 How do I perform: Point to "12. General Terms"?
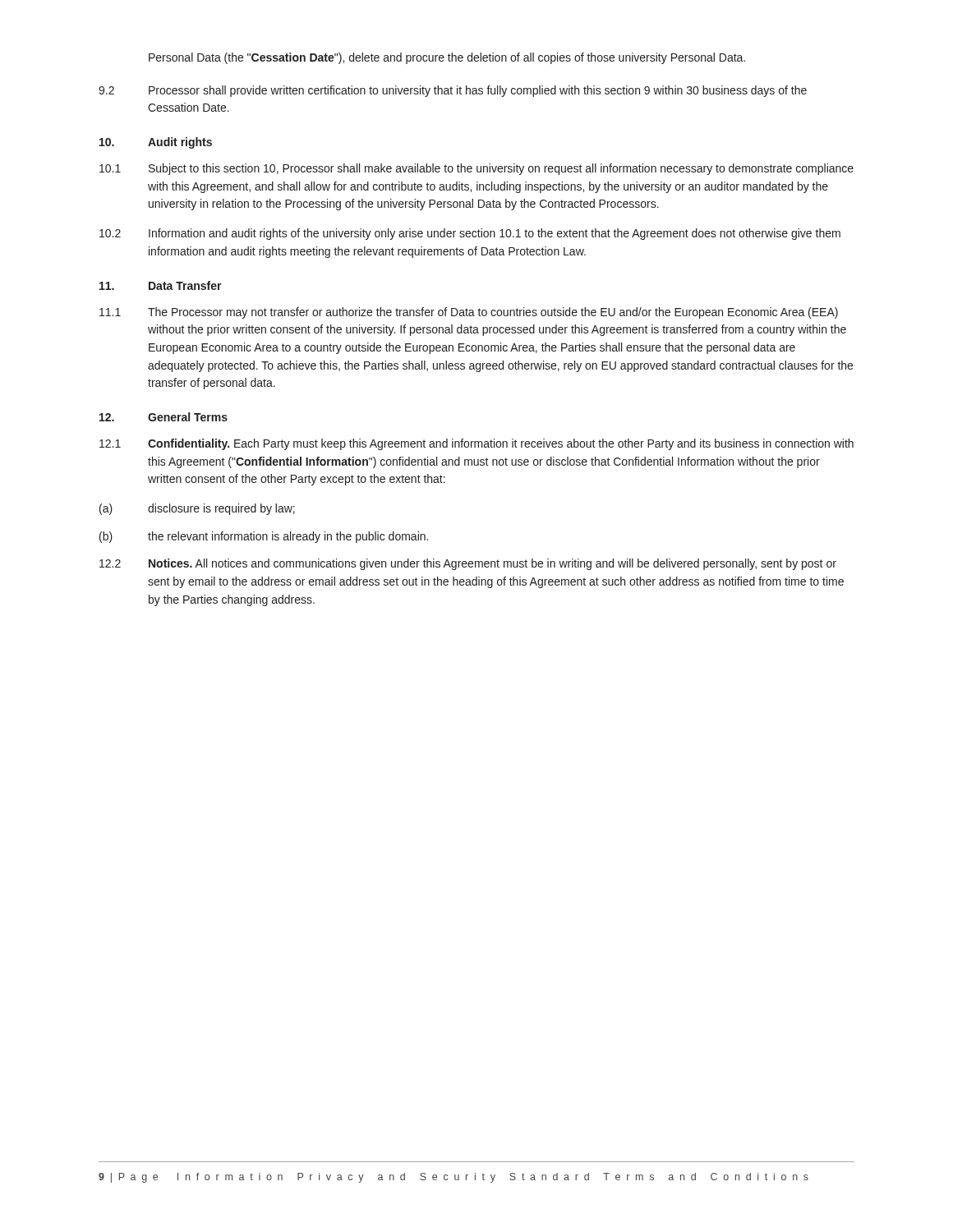[x=163, y=417]
